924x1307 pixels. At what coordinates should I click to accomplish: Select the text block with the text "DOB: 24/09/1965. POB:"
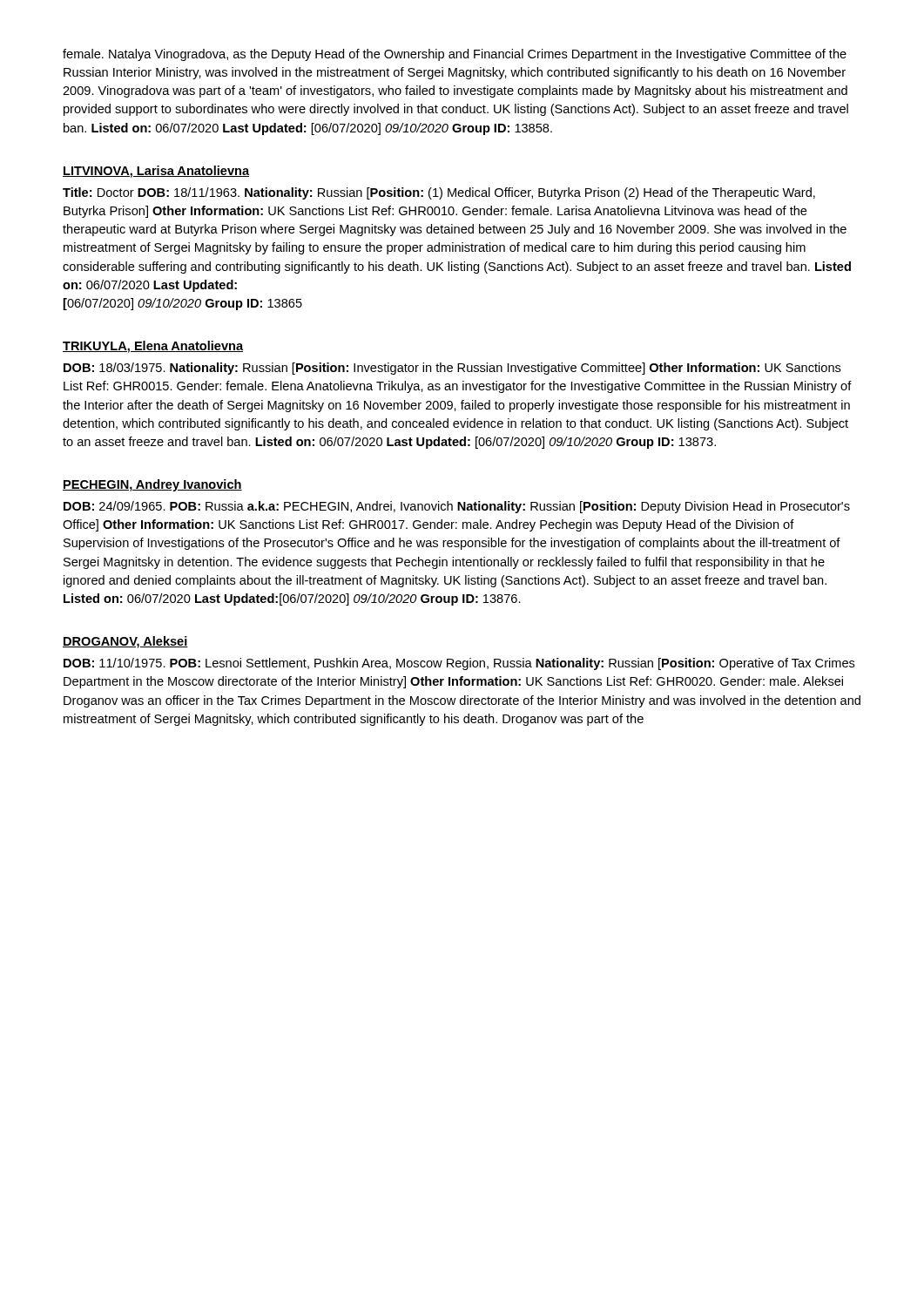point(456,552)
